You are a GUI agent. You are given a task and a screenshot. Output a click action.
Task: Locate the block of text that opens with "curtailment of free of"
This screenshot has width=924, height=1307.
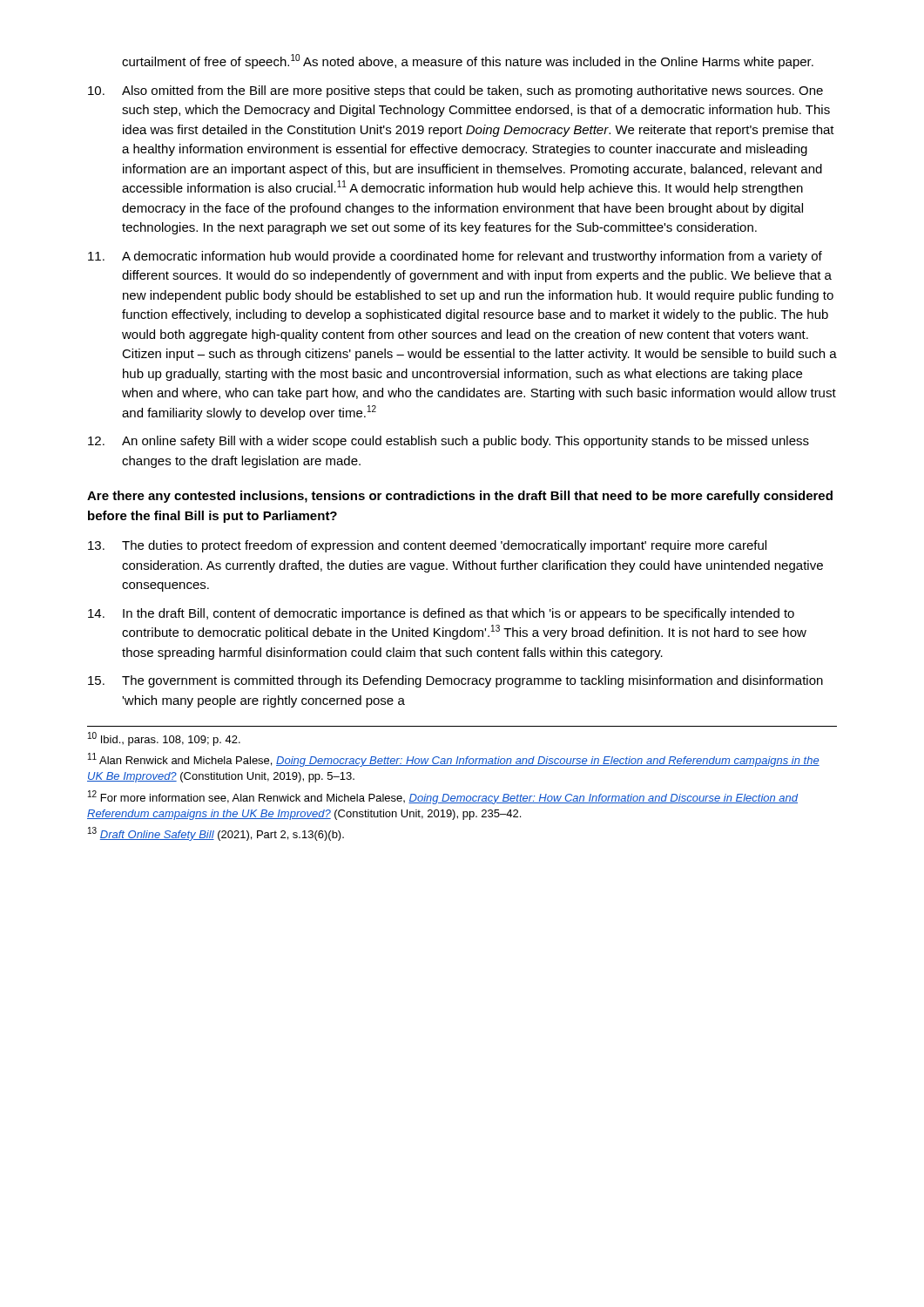[x=468, y=61]
